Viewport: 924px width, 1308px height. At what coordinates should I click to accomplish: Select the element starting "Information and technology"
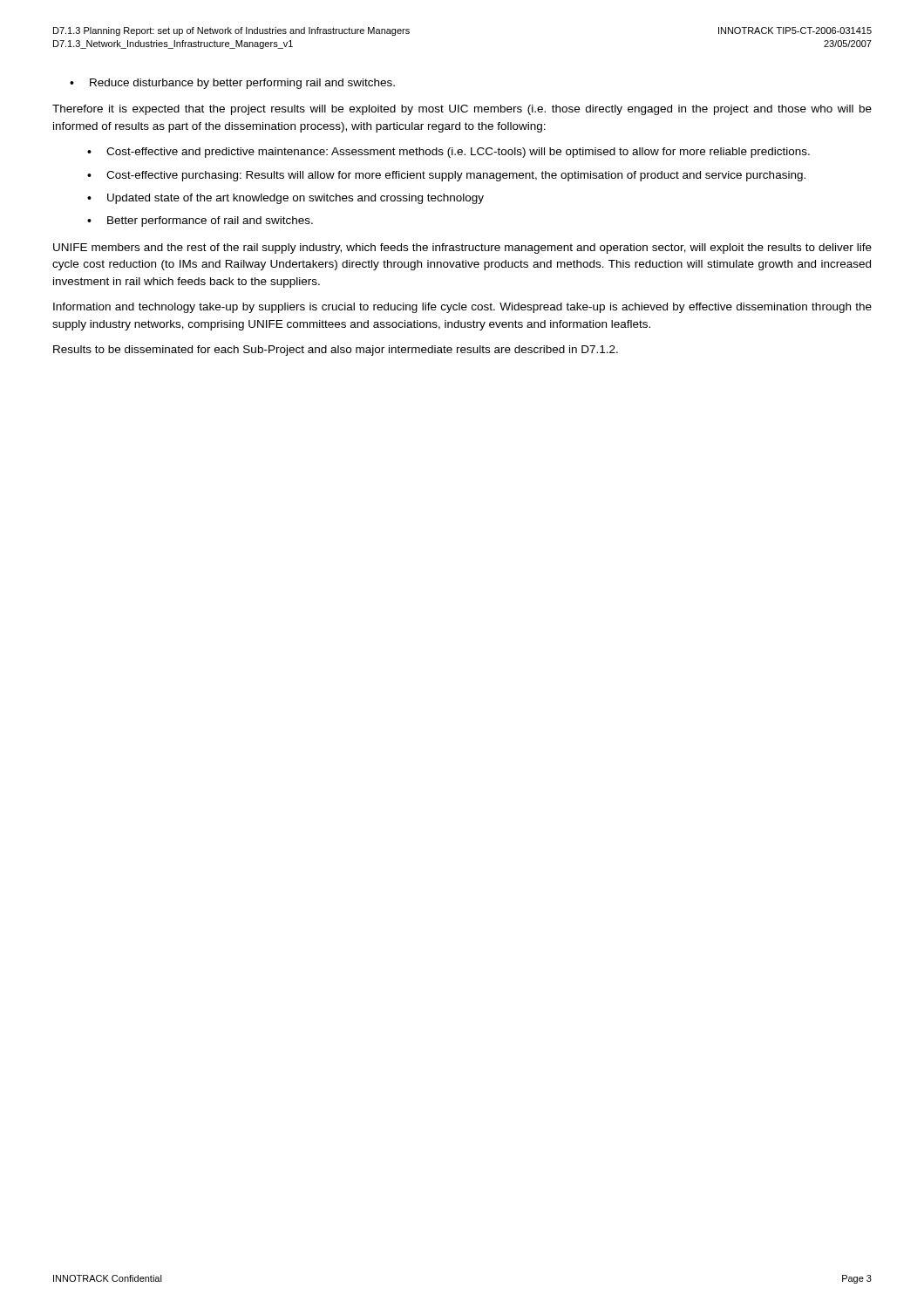click(x=462, y=316)
